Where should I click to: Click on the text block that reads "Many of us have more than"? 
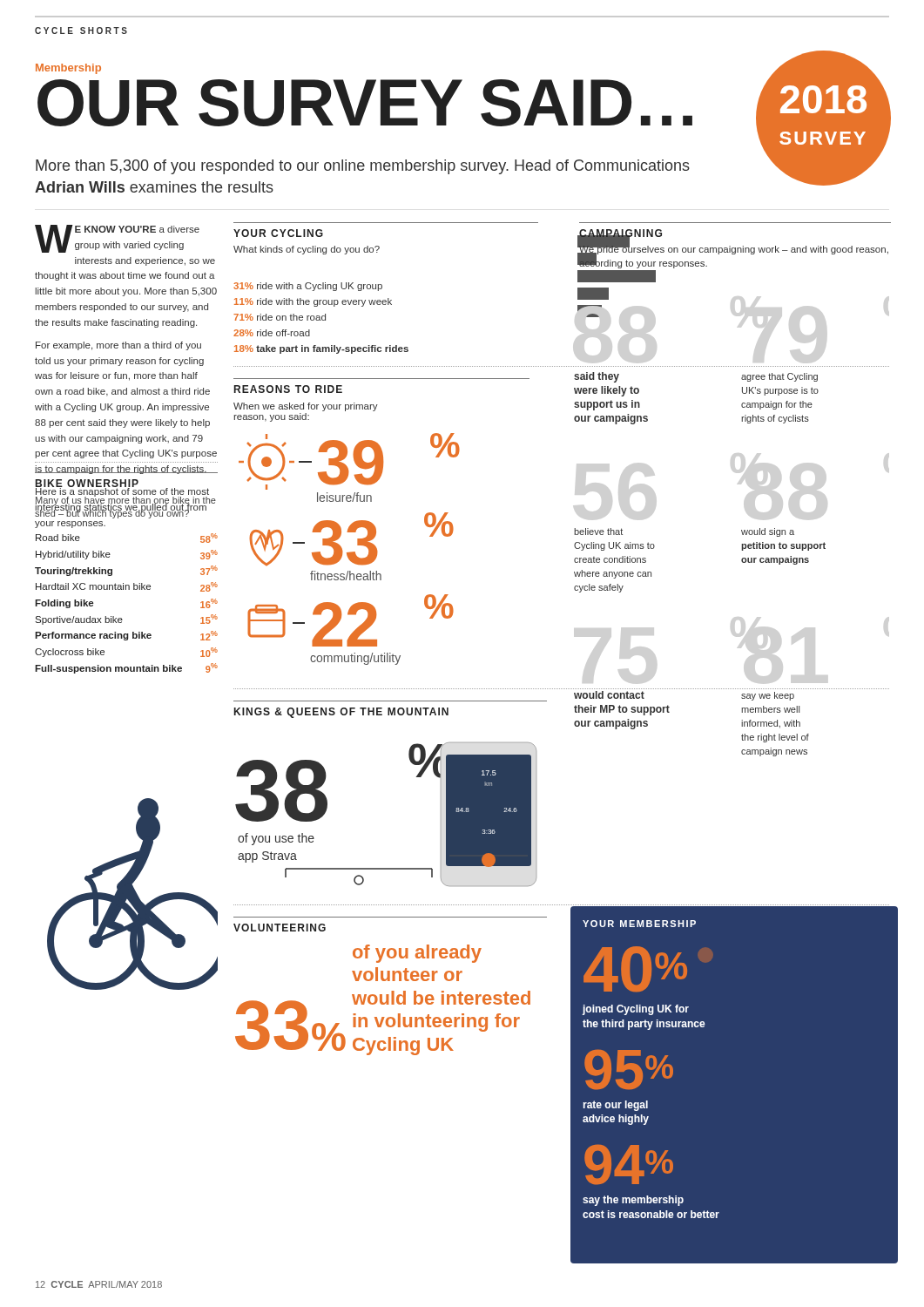tap(126, 507)
